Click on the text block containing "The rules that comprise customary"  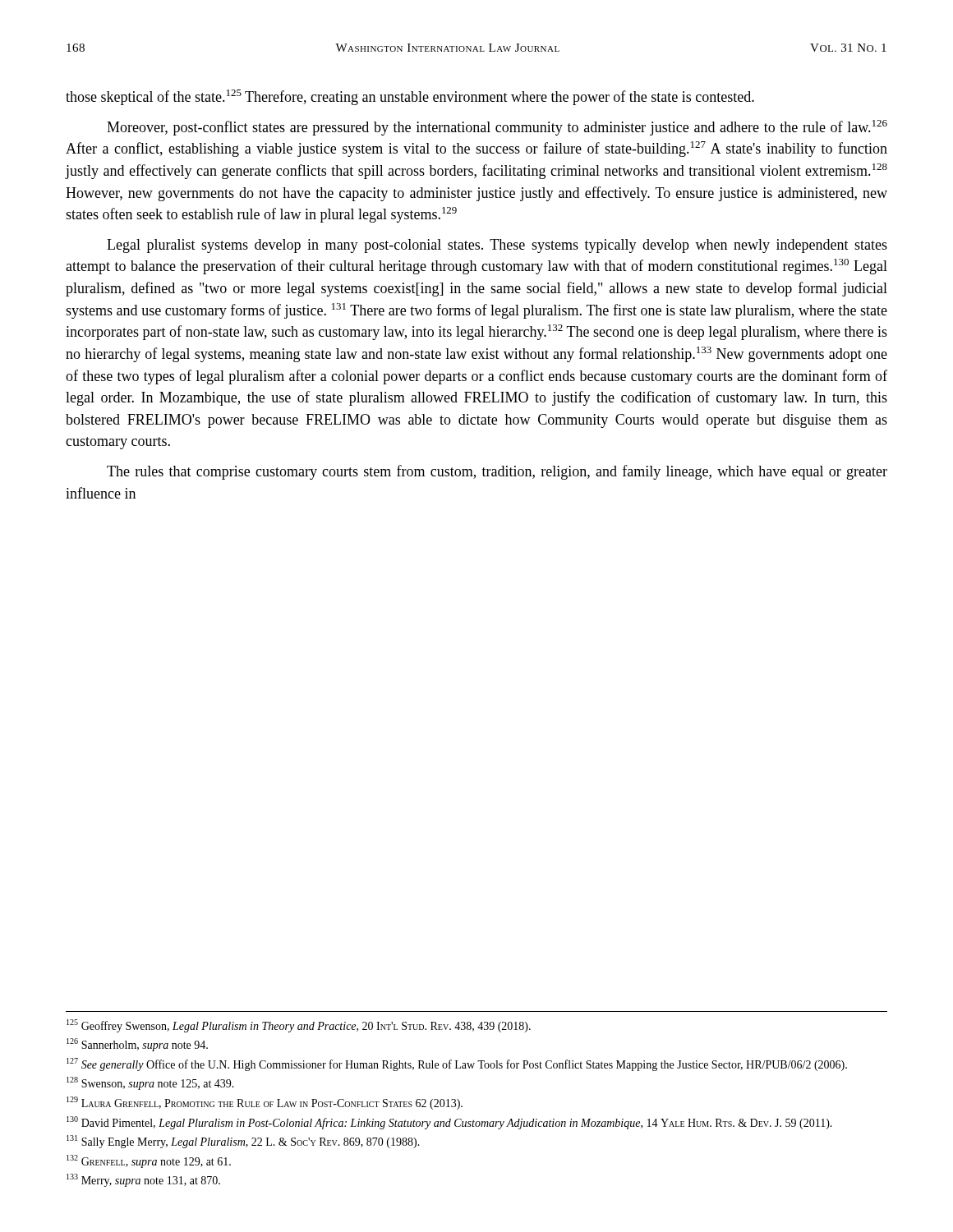(x=476, y=483)
